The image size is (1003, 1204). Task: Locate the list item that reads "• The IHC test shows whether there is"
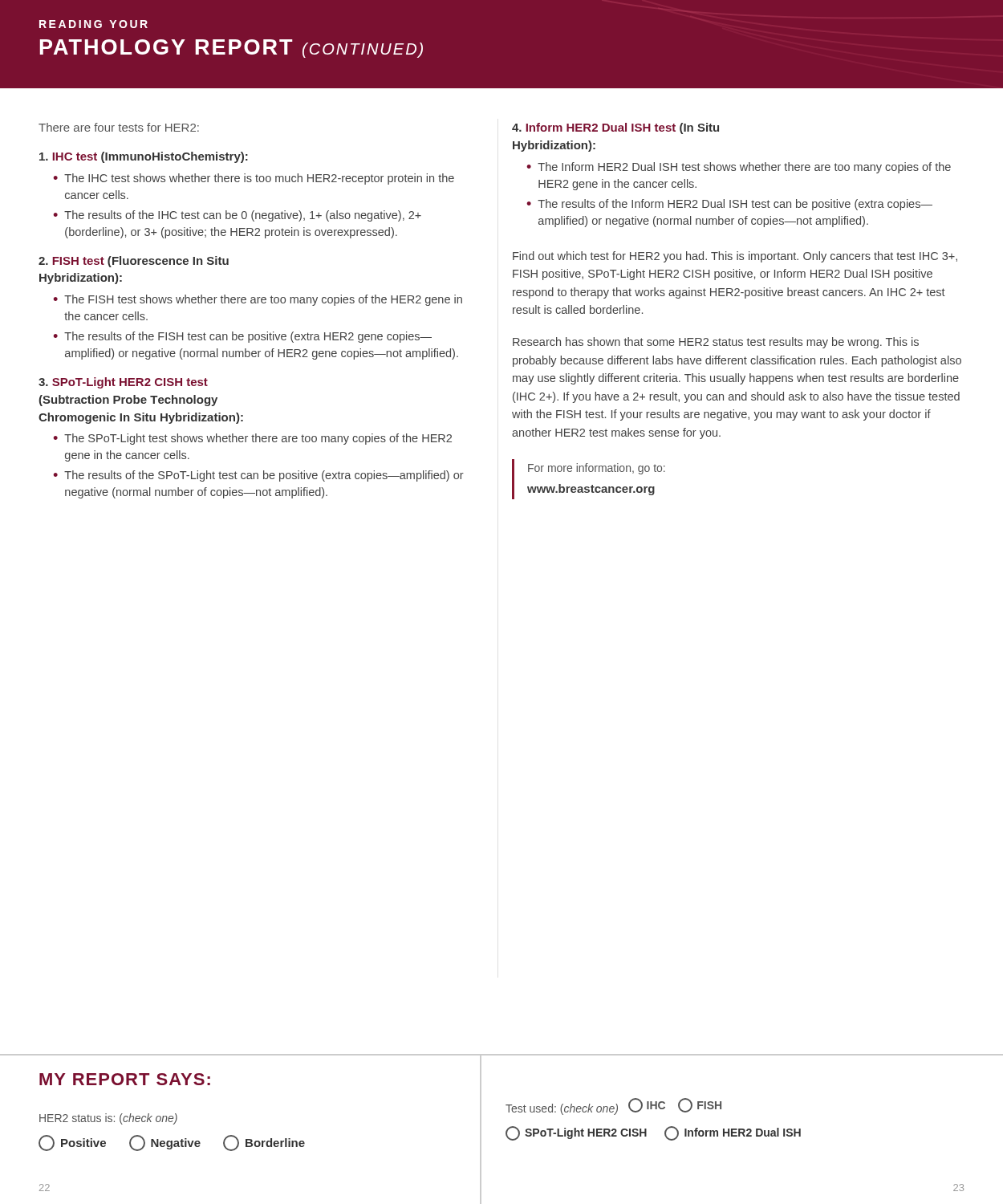coord(262,187)
